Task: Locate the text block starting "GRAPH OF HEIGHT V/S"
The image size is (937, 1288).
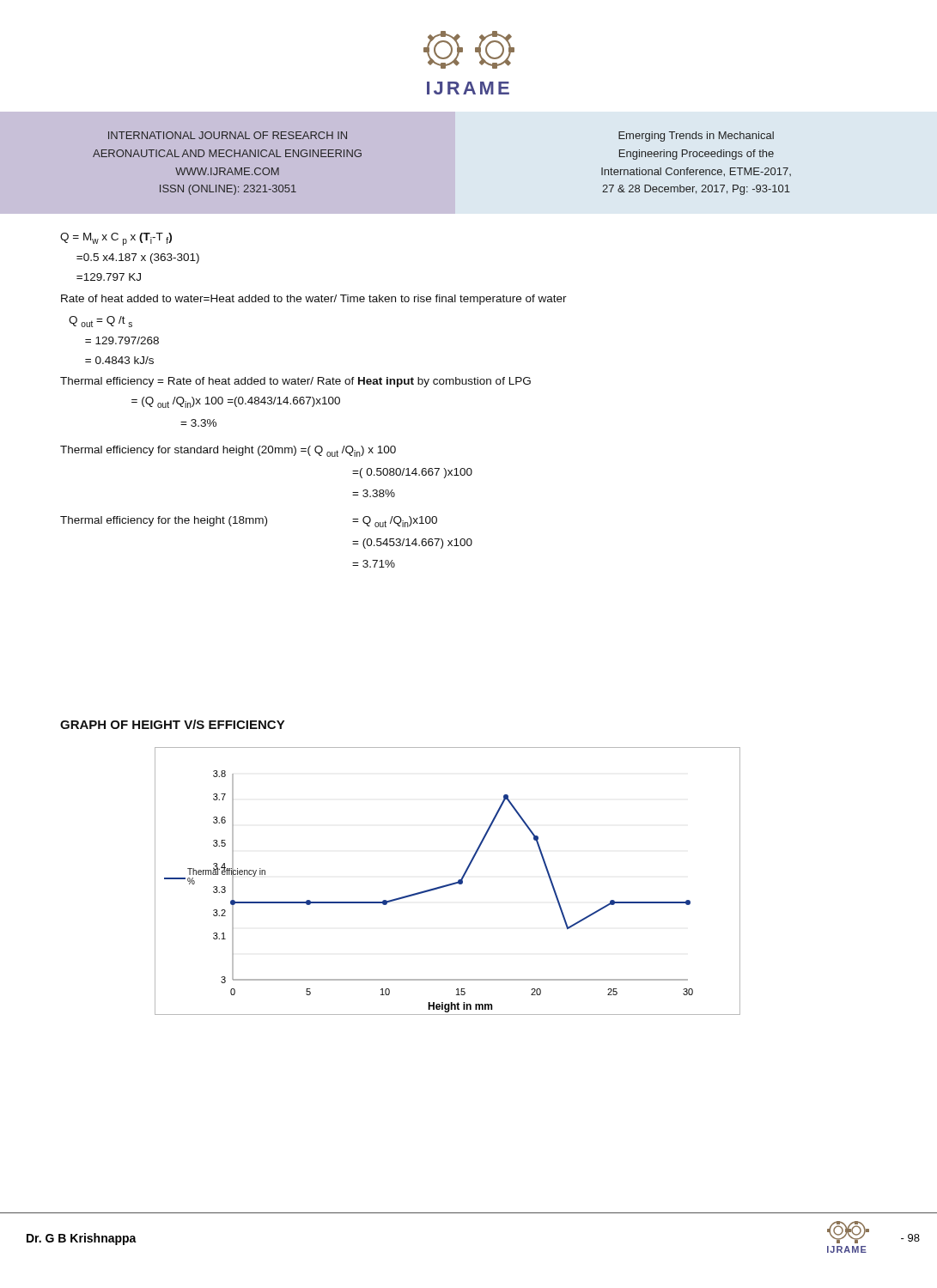Action: click(x=173, y=724)
